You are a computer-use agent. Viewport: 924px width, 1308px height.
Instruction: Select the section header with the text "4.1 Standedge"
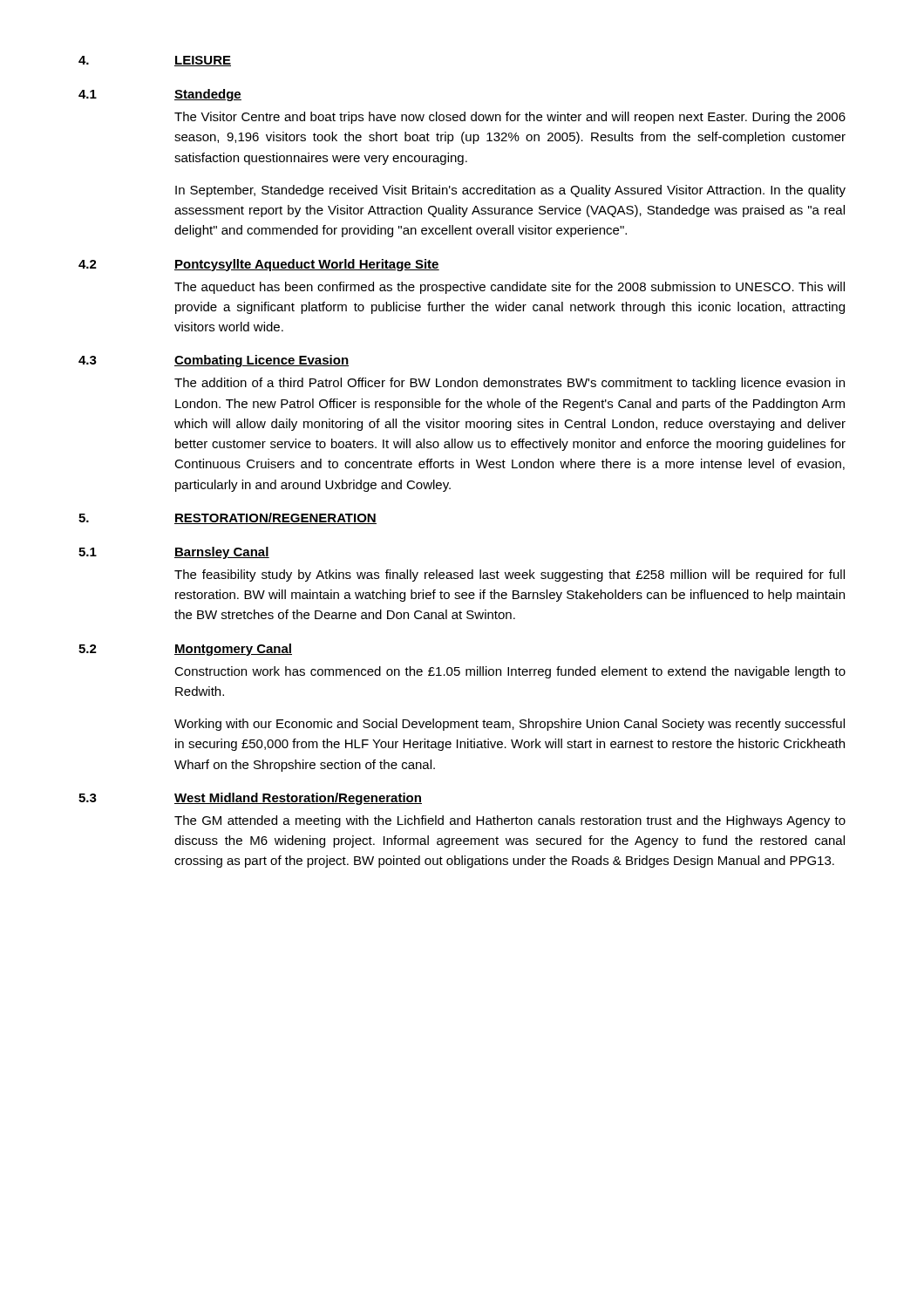(x=83, y=95)
